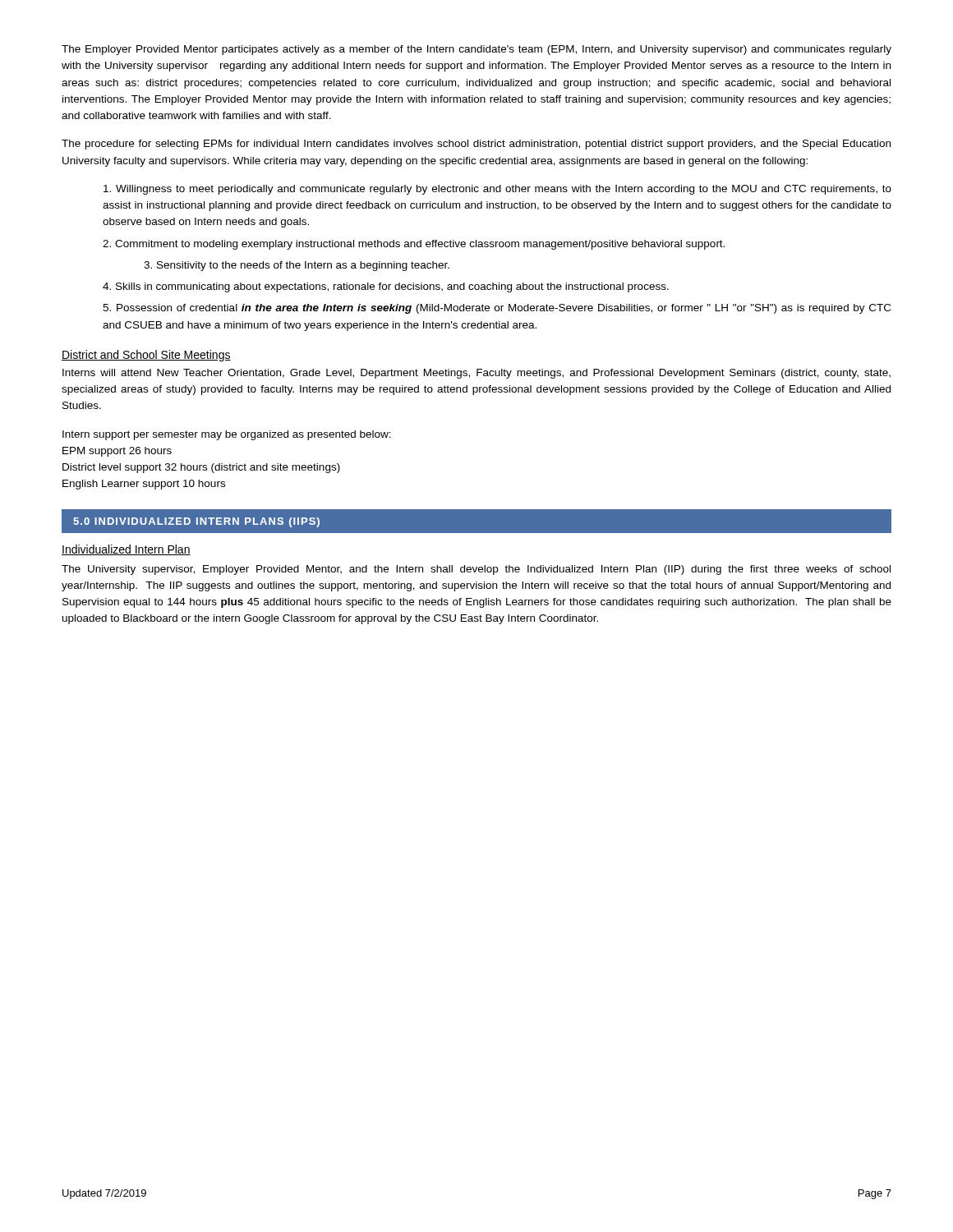
Task: Locate the text block starting "The University supervisor, Employer Provided Mentor,"
Action: [476, 593]
